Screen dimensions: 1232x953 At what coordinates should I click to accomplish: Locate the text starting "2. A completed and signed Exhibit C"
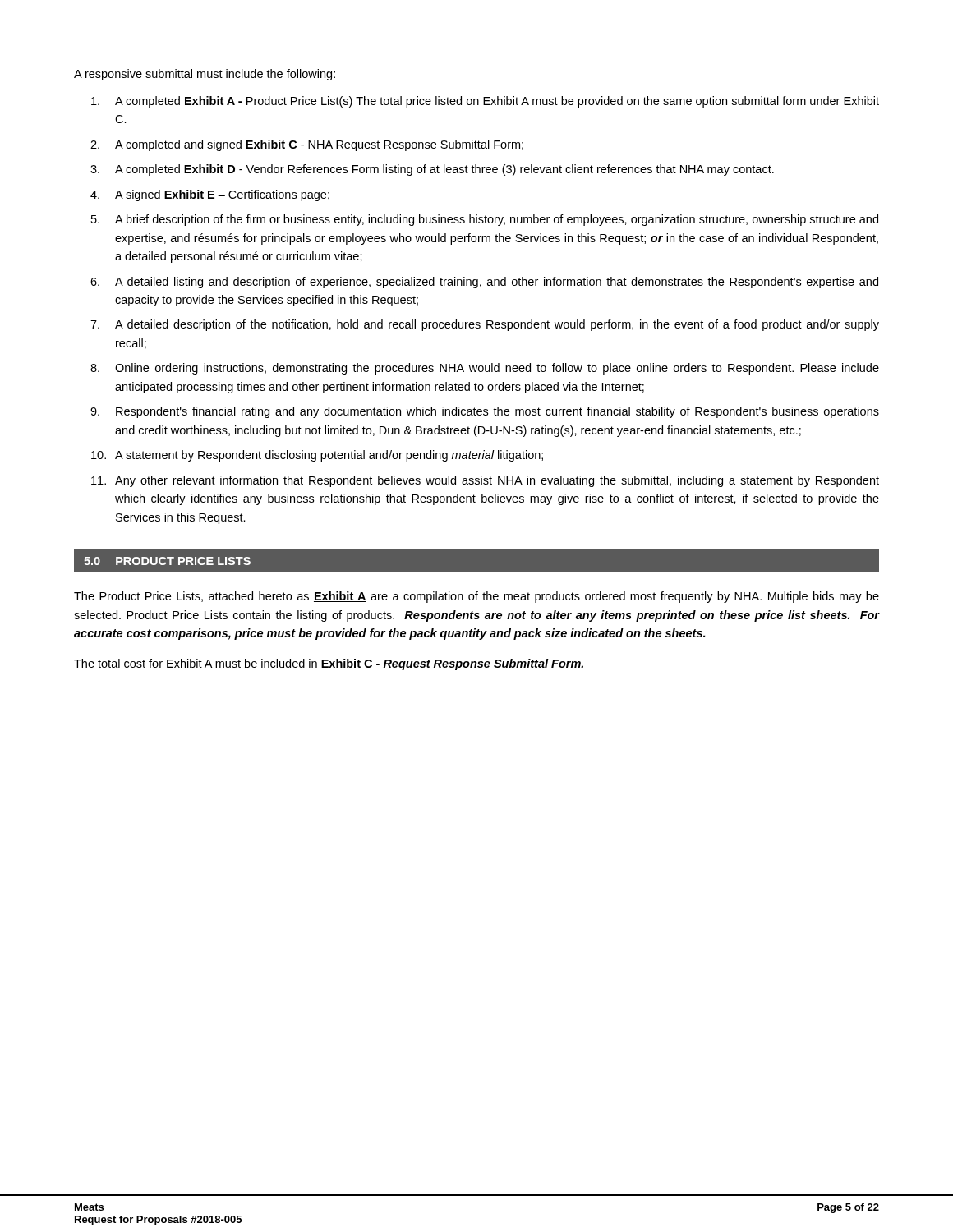coord(485,145)
